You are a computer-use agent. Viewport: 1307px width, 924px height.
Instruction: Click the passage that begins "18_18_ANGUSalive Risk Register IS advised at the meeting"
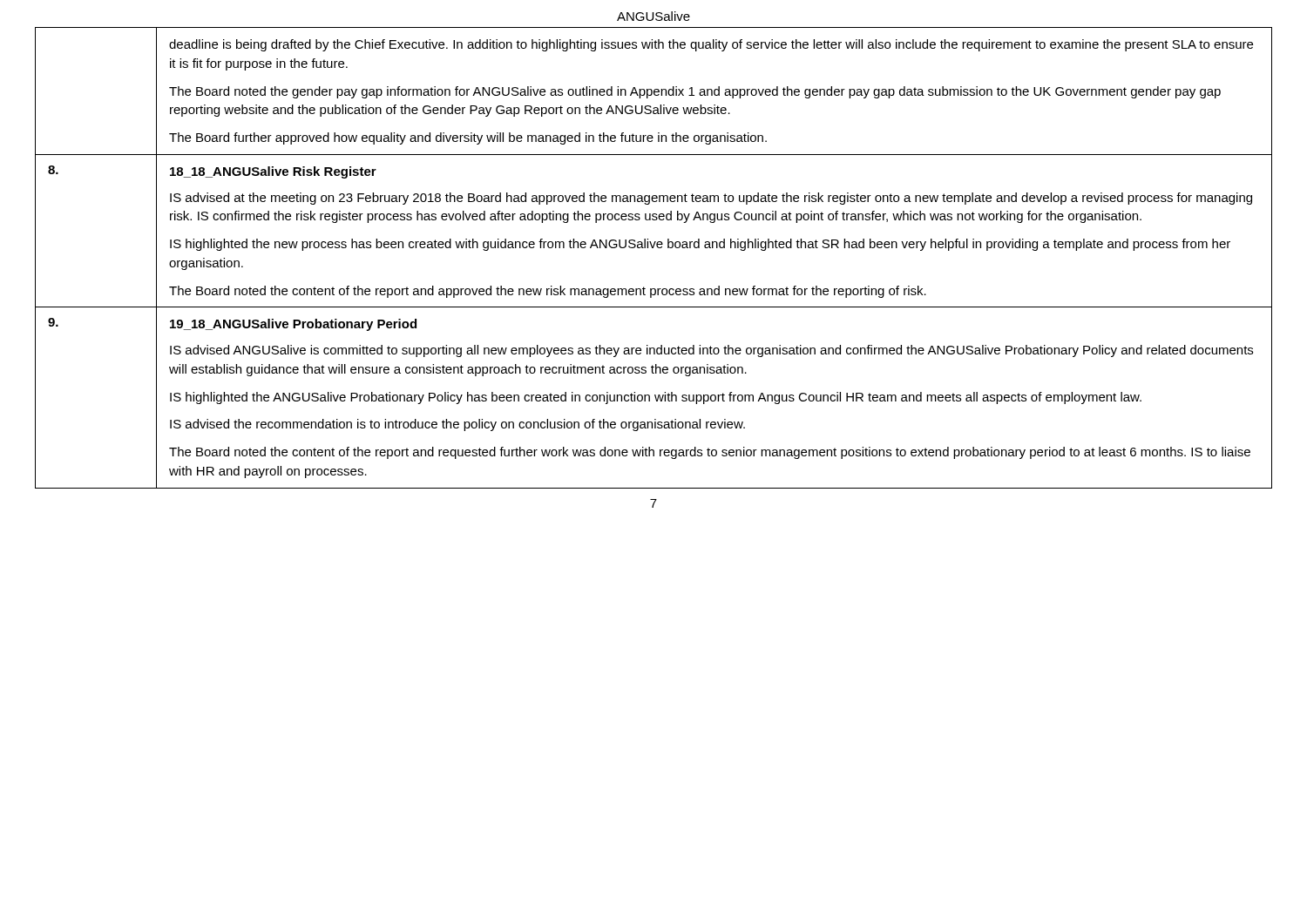(714, 231)
